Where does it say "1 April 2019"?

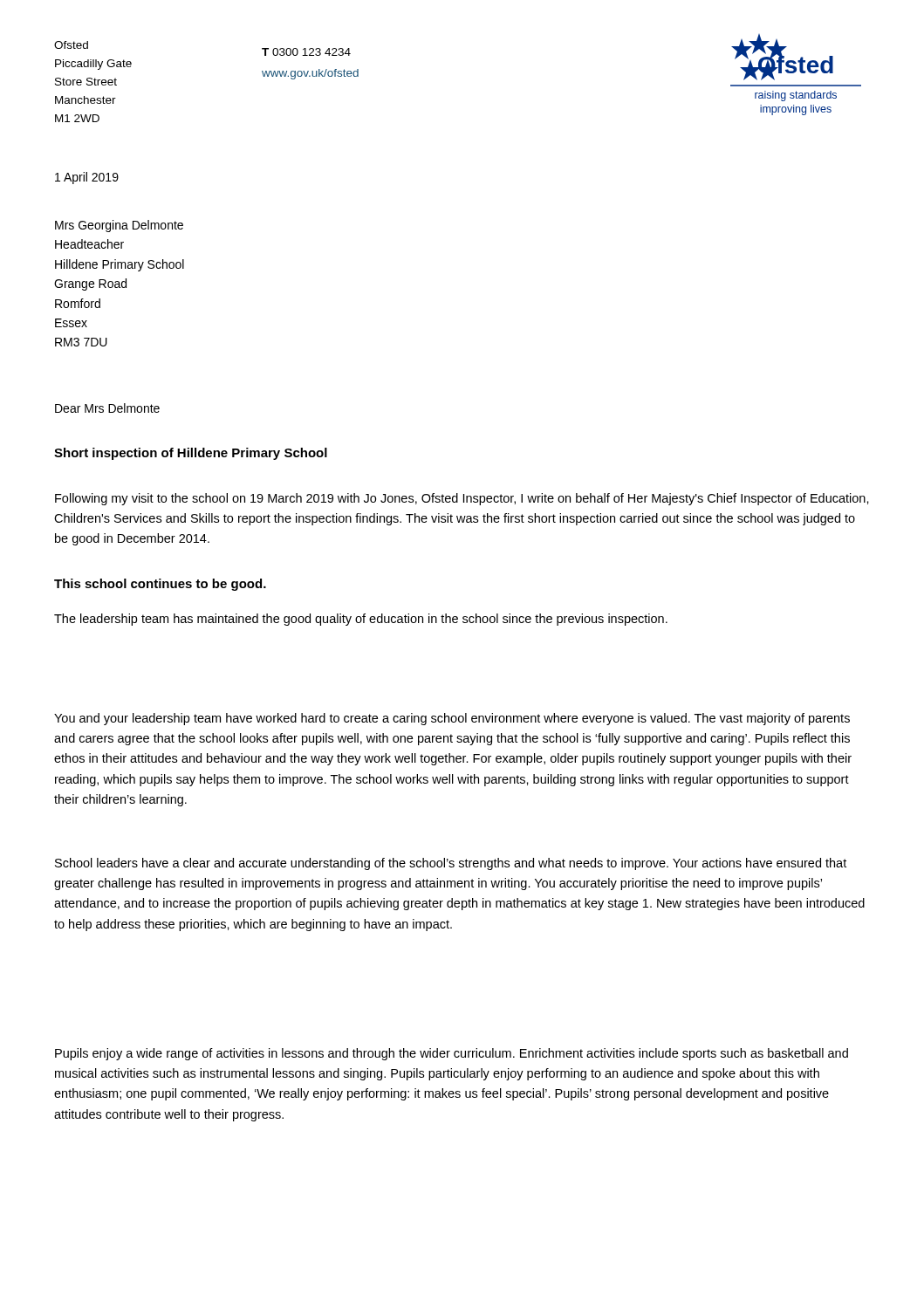pos(86,177)
